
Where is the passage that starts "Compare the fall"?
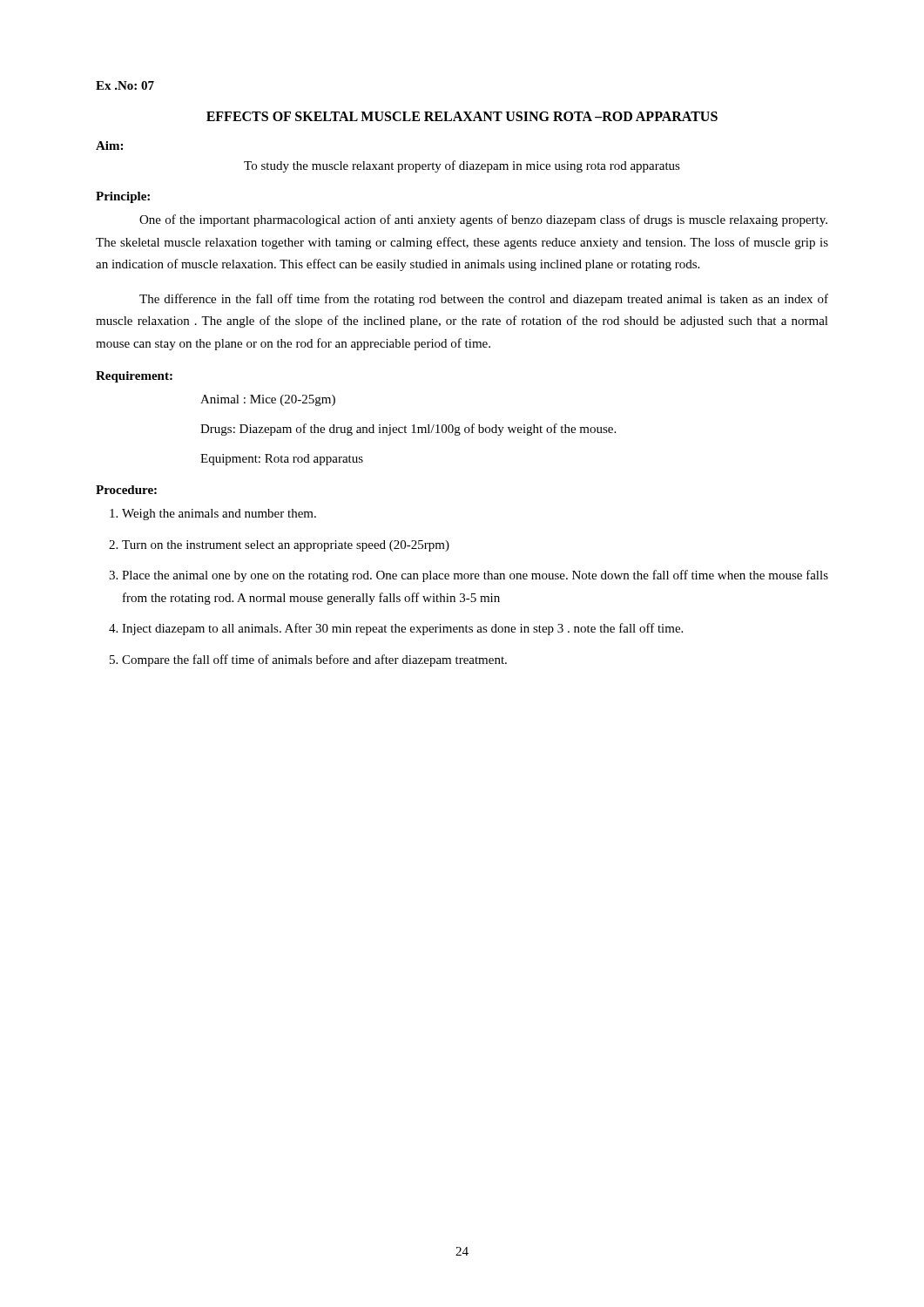[x=315, y=659]
